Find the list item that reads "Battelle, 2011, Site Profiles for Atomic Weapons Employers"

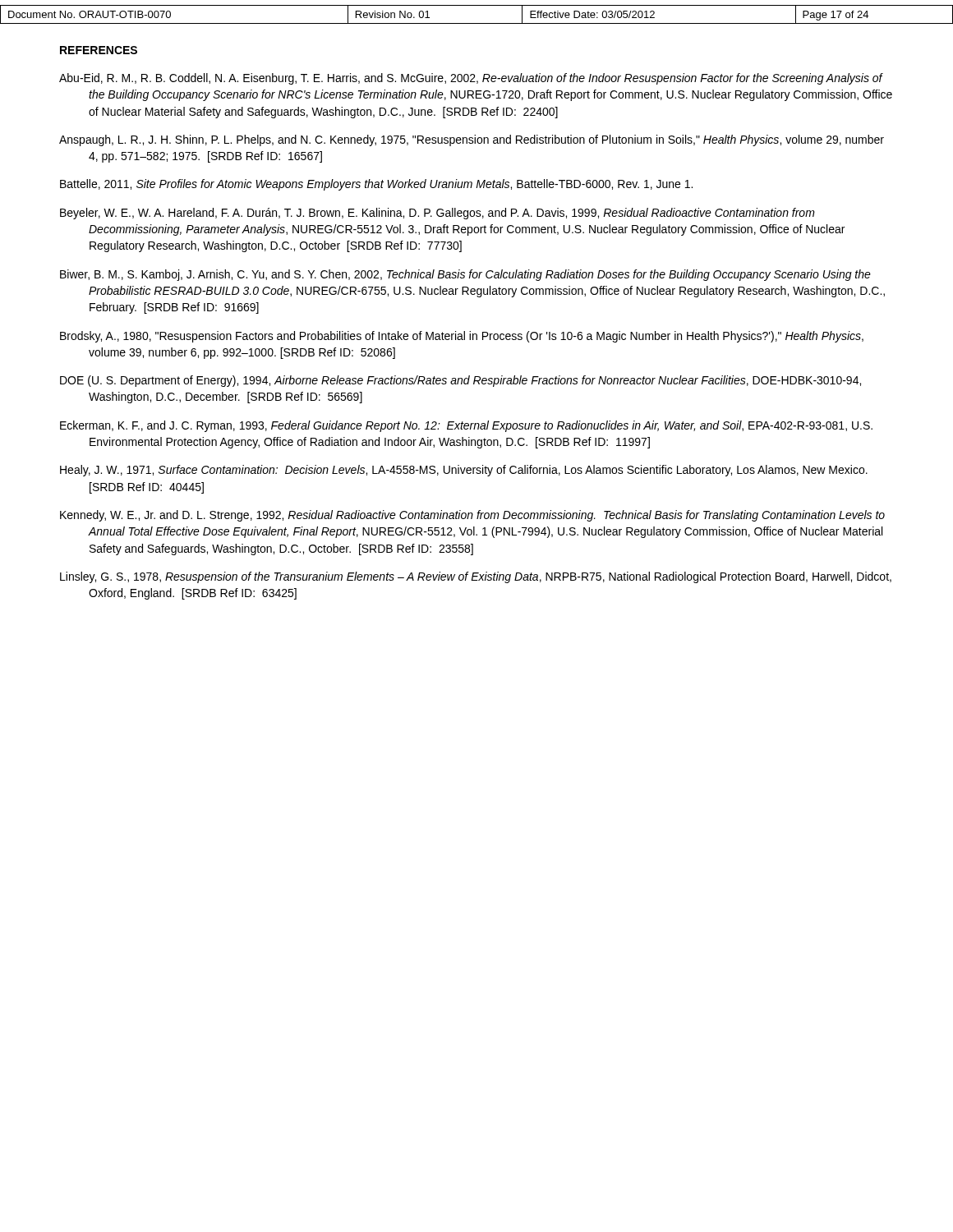(x=391, y=184)
